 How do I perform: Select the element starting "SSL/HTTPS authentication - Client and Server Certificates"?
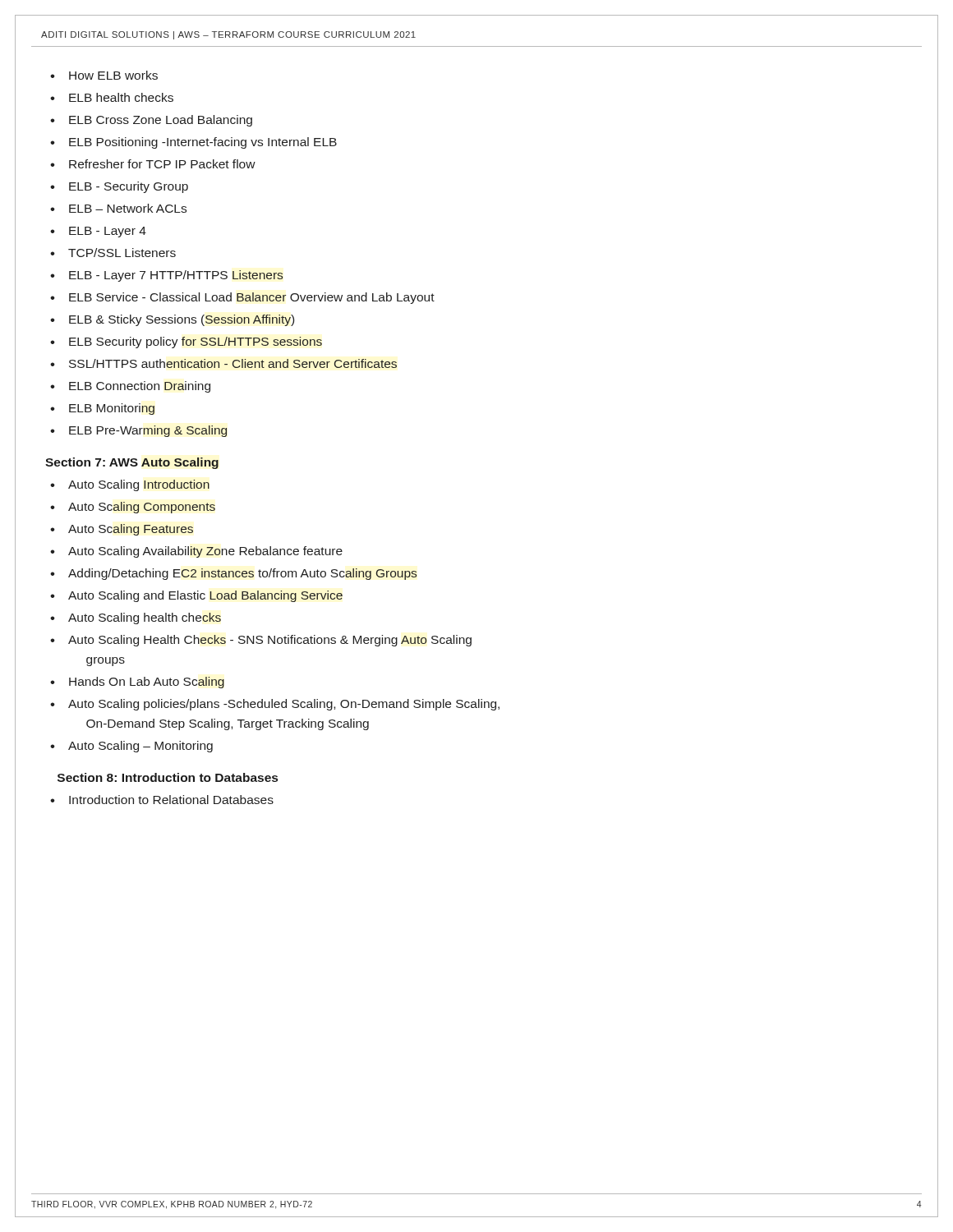click(223, 363)
